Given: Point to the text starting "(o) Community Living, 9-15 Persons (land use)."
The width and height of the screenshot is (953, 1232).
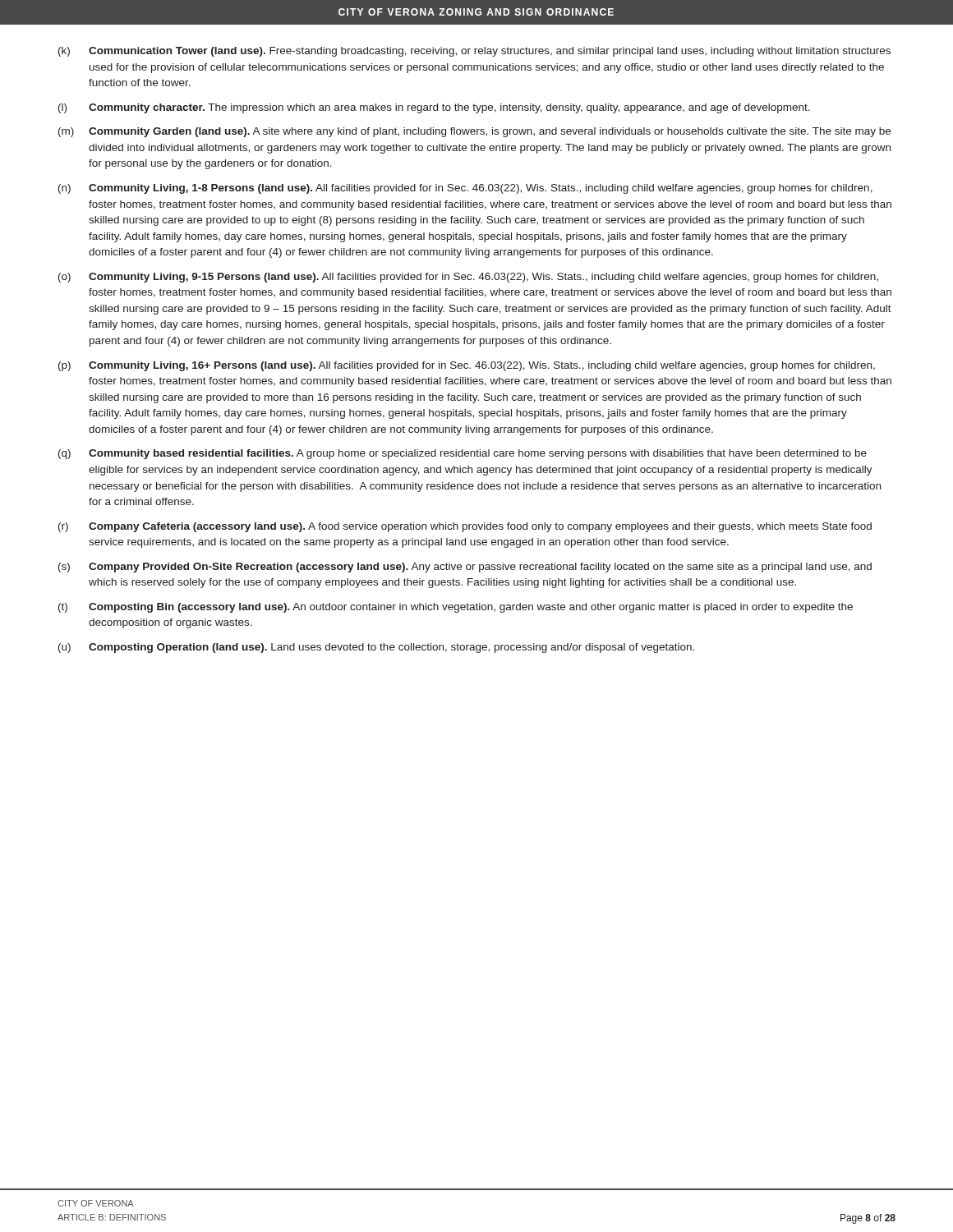Looking at the screenshot, I should click(476, 308).
